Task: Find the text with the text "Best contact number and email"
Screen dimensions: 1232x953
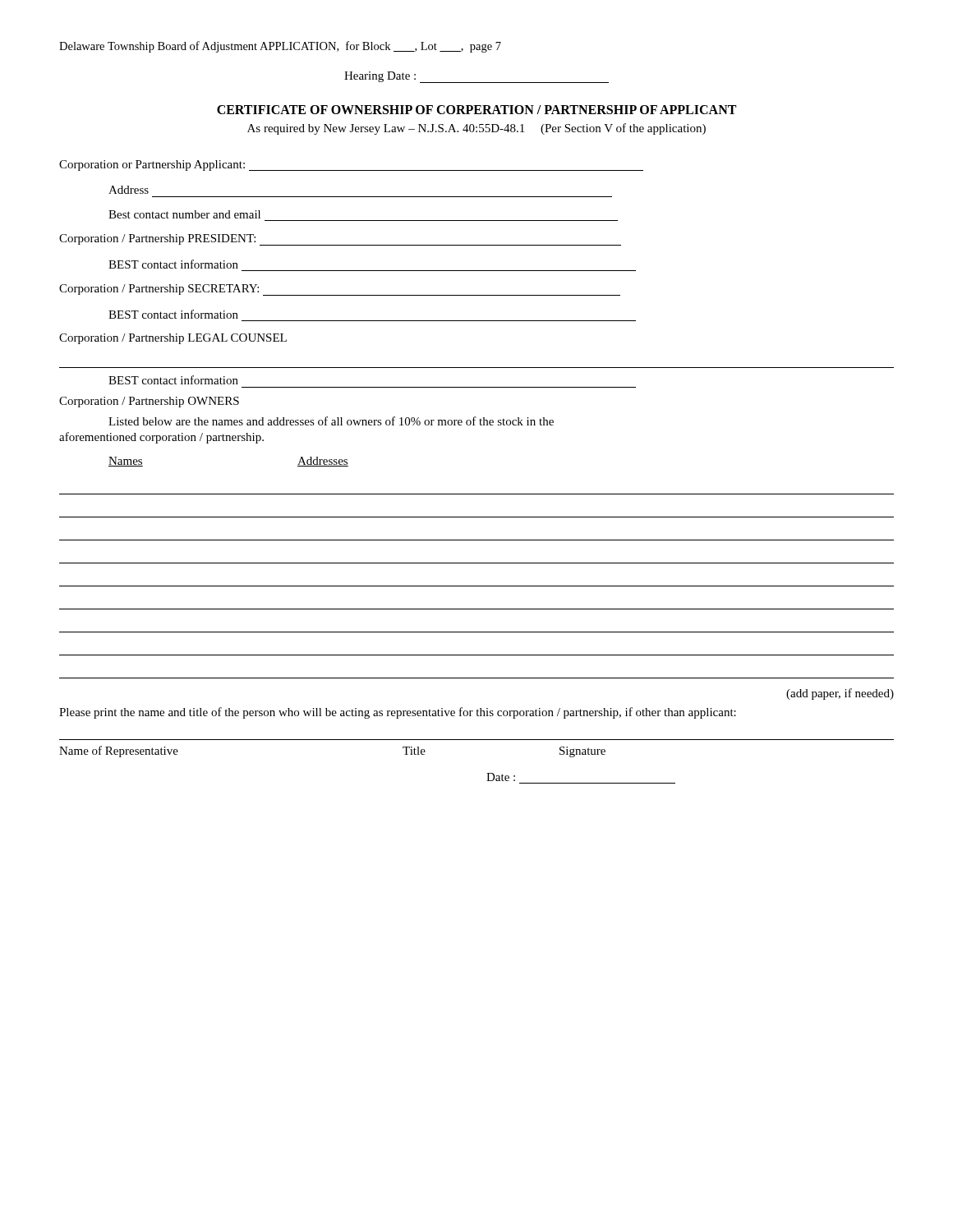Action: coord(363,214)
